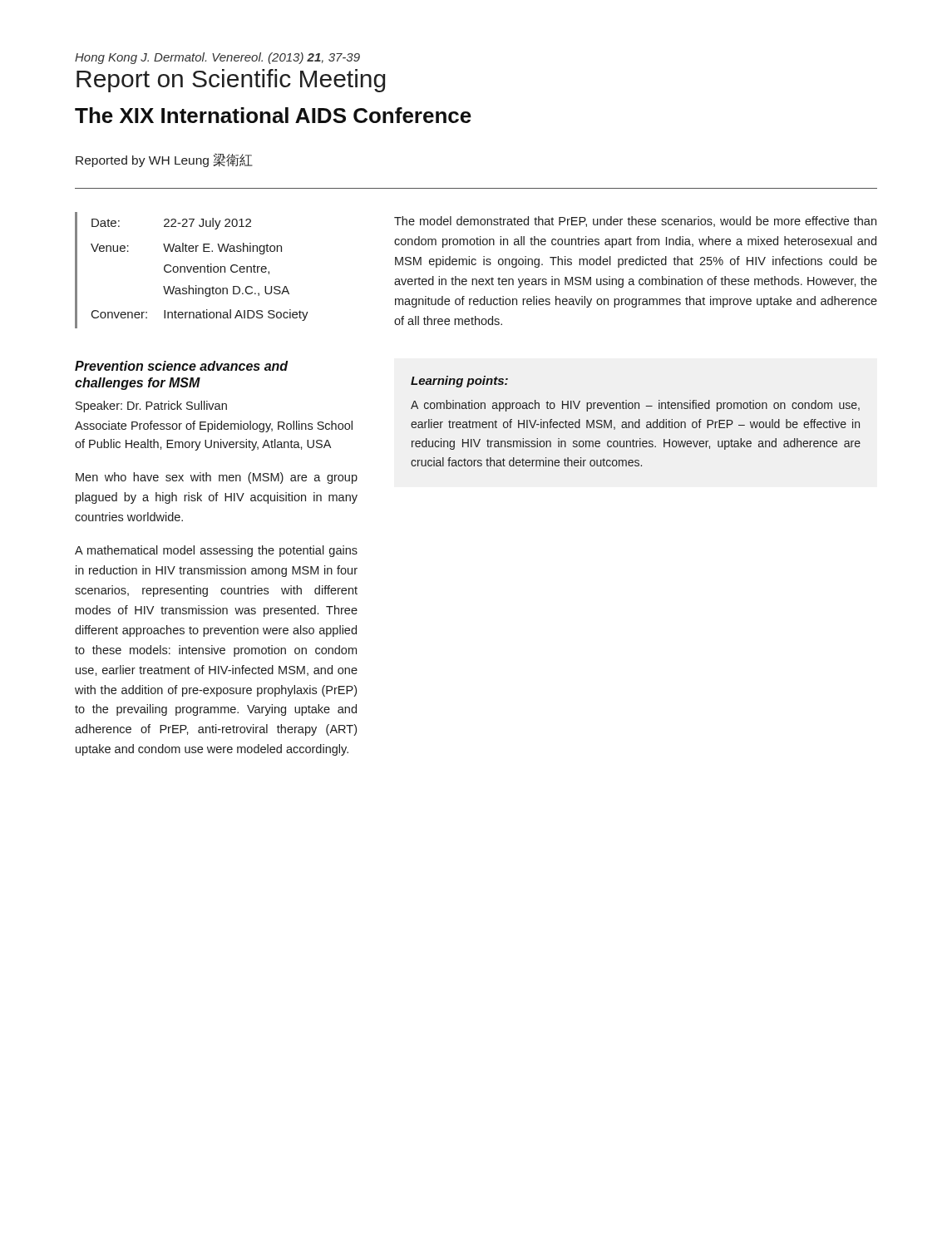Viewport: 952px width, 1247px height.
Task: Navigate to the text block starting "The model demonstrated that PrEP, under these"
Action: click(x=636, y=272)
